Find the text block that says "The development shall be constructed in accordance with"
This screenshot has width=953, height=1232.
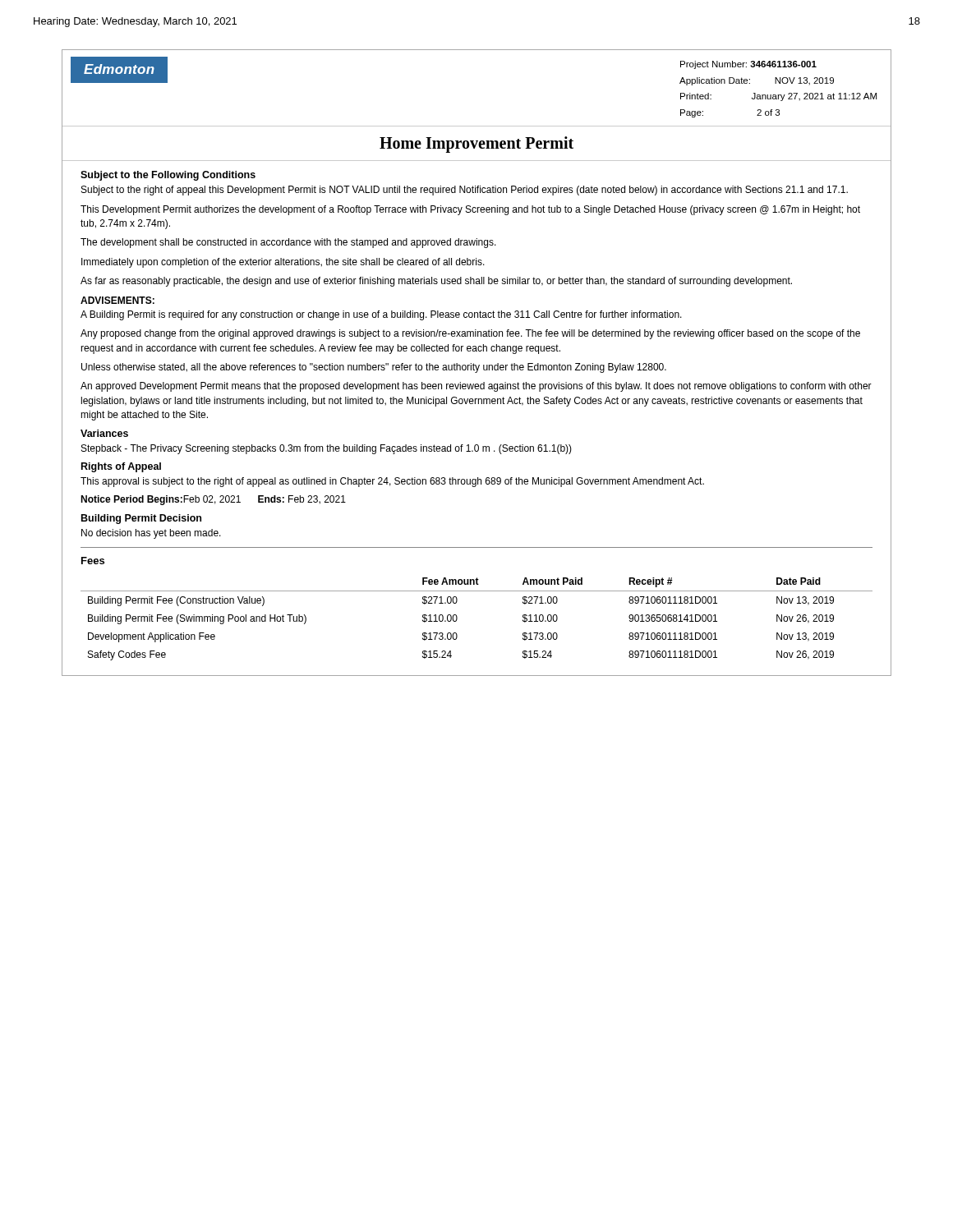click(x=289, y=243)
